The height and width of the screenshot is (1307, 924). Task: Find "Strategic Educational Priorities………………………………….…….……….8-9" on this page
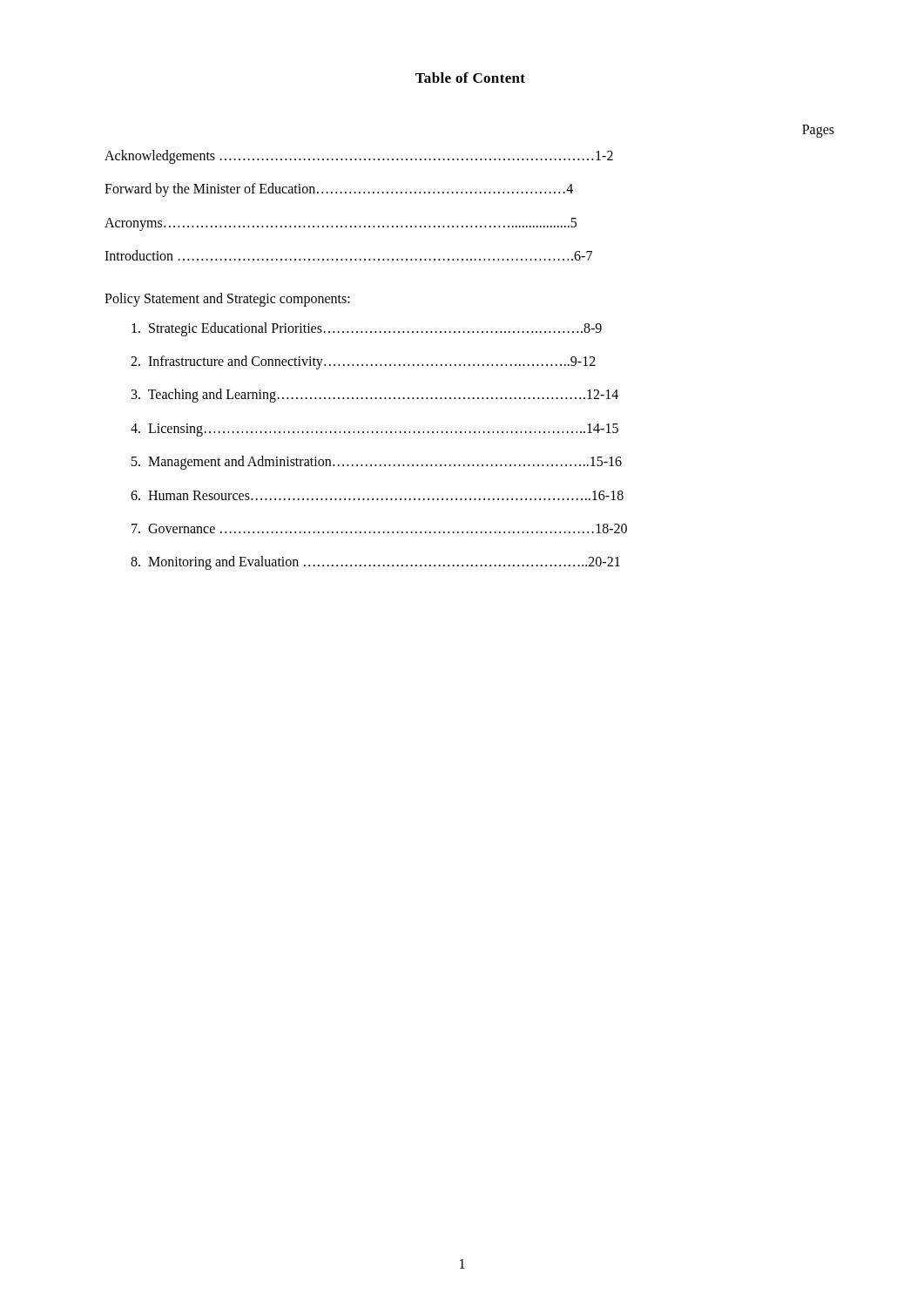pyautogui.click(x=366, y=328)
